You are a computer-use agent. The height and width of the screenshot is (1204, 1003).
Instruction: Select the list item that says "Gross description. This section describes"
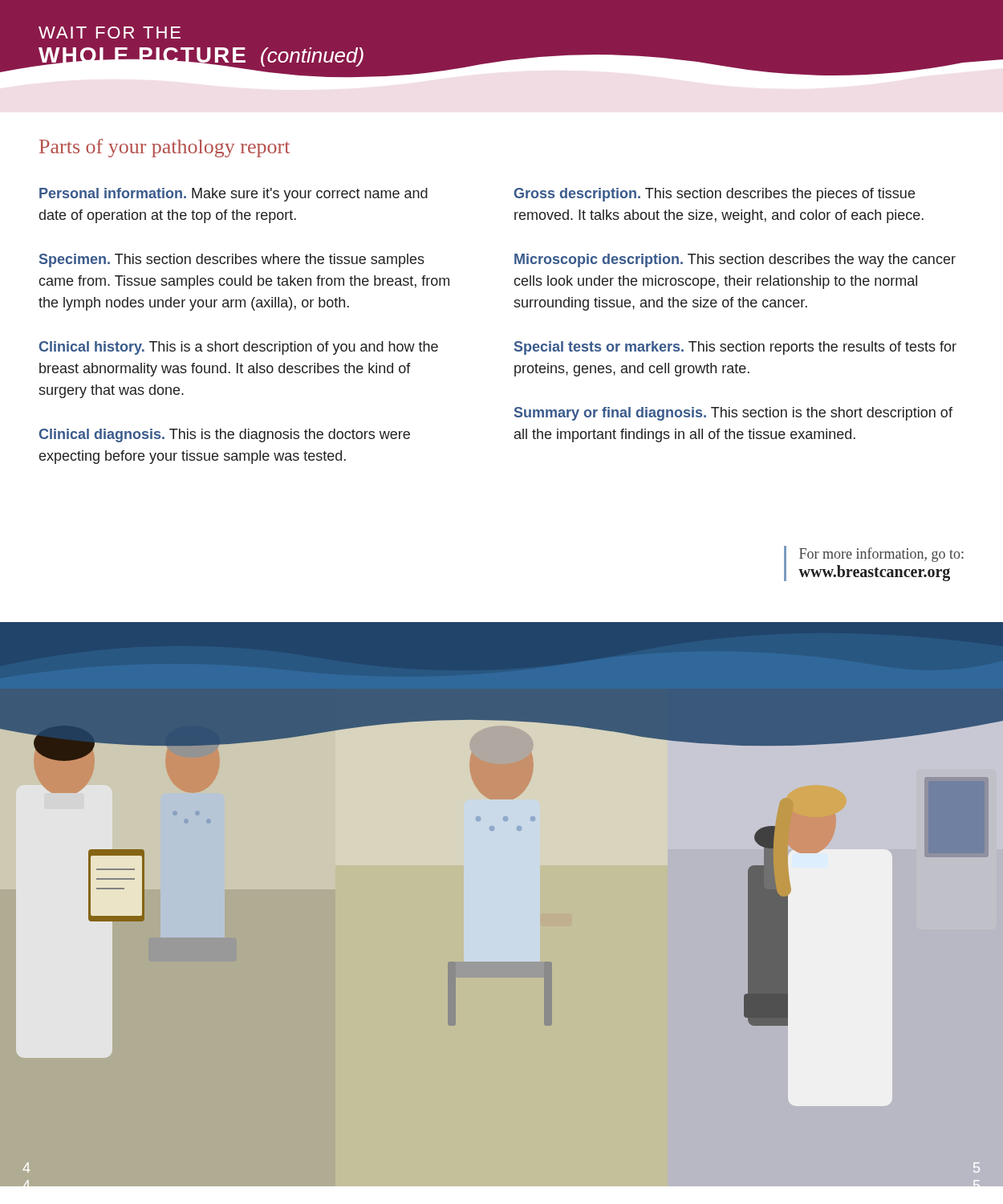click(719, 204)
